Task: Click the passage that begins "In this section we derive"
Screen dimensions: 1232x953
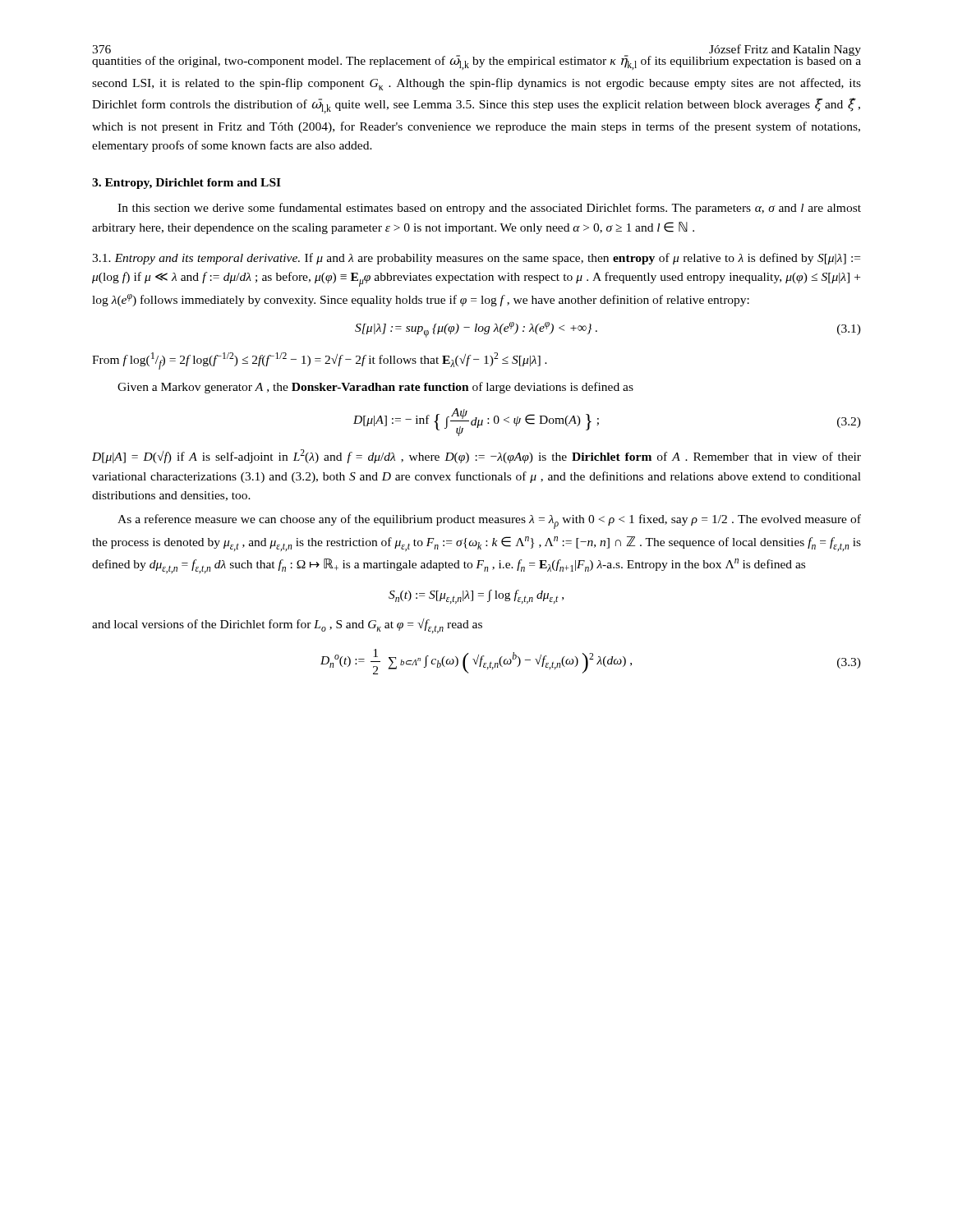Action: [476, 217]
